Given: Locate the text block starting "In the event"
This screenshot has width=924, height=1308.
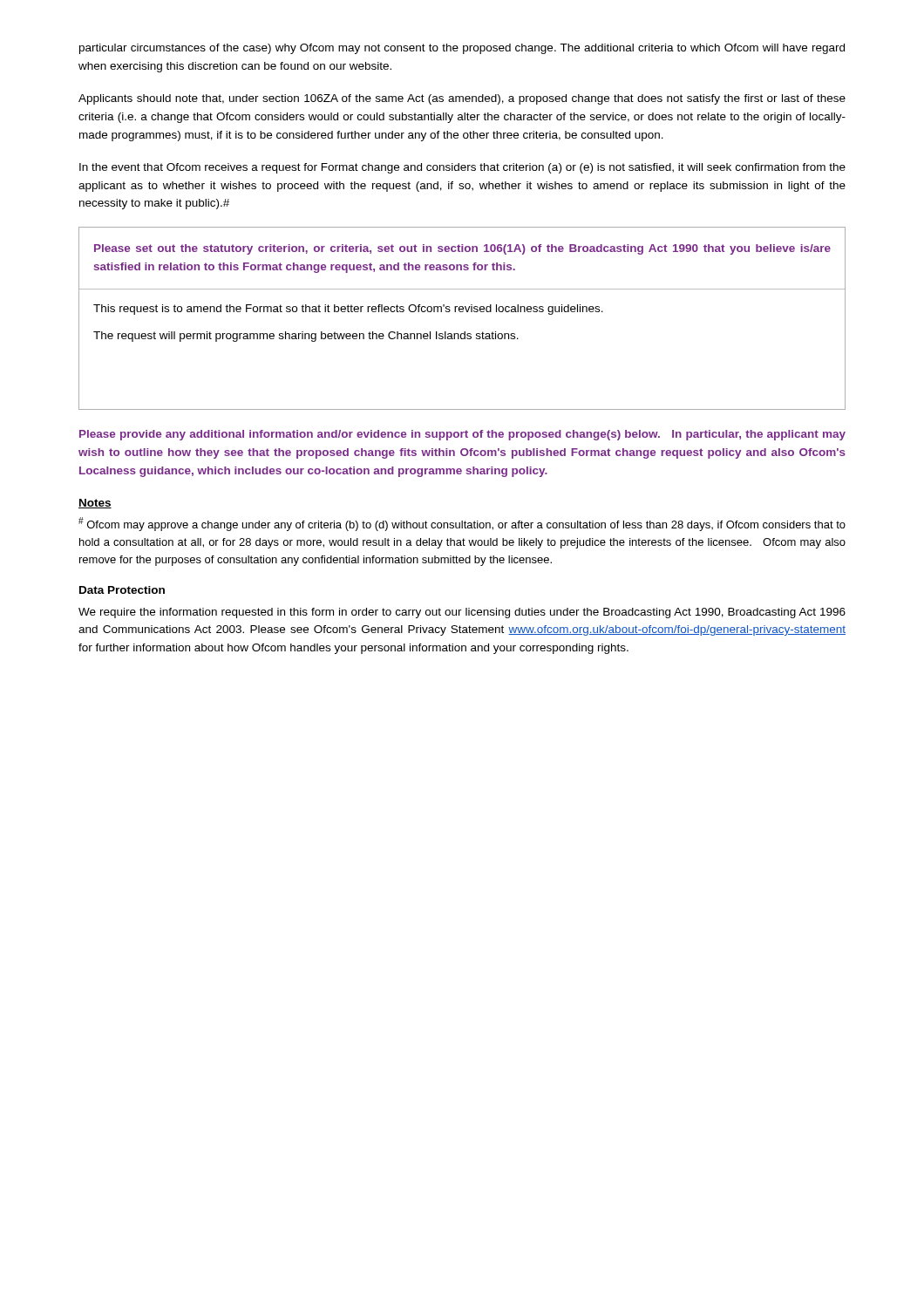Looking at the screenshot, I should (x=462, y=185).
